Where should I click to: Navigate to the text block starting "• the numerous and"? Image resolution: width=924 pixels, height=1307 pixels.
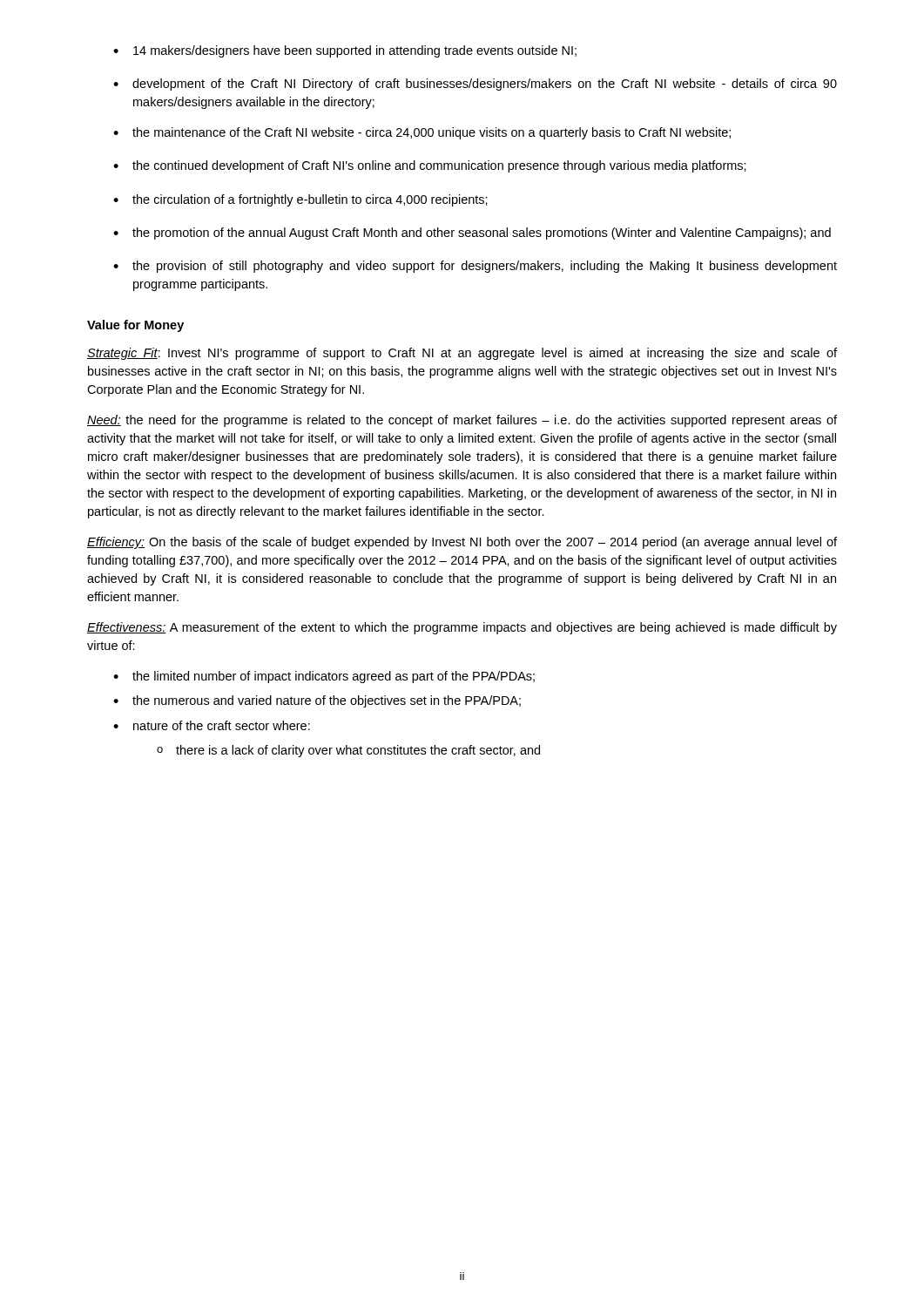click(475, 703)
